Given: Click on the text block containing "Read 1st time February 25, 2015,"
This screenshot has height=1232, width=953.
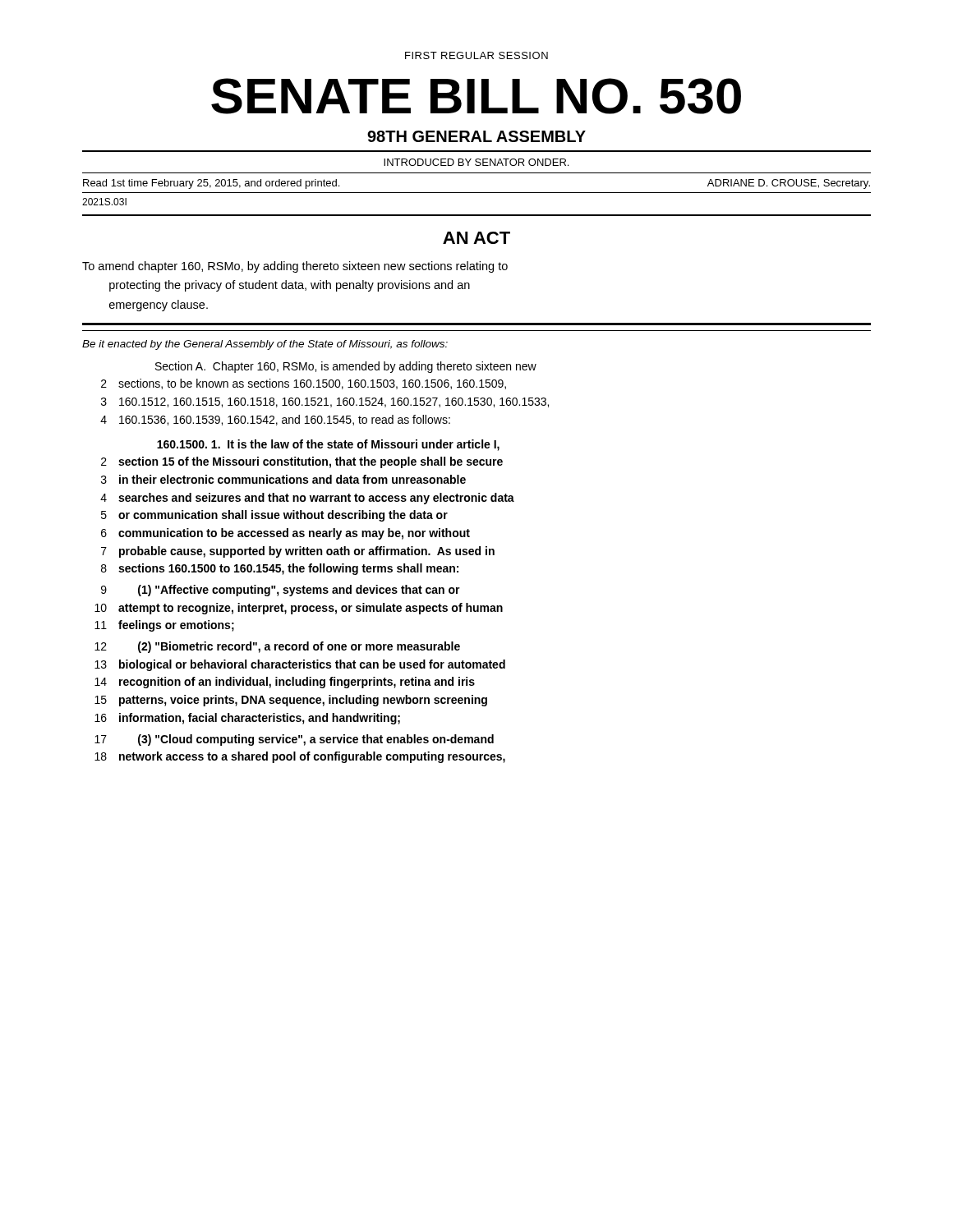Looking at the screenshot, I should click(211, 183).
